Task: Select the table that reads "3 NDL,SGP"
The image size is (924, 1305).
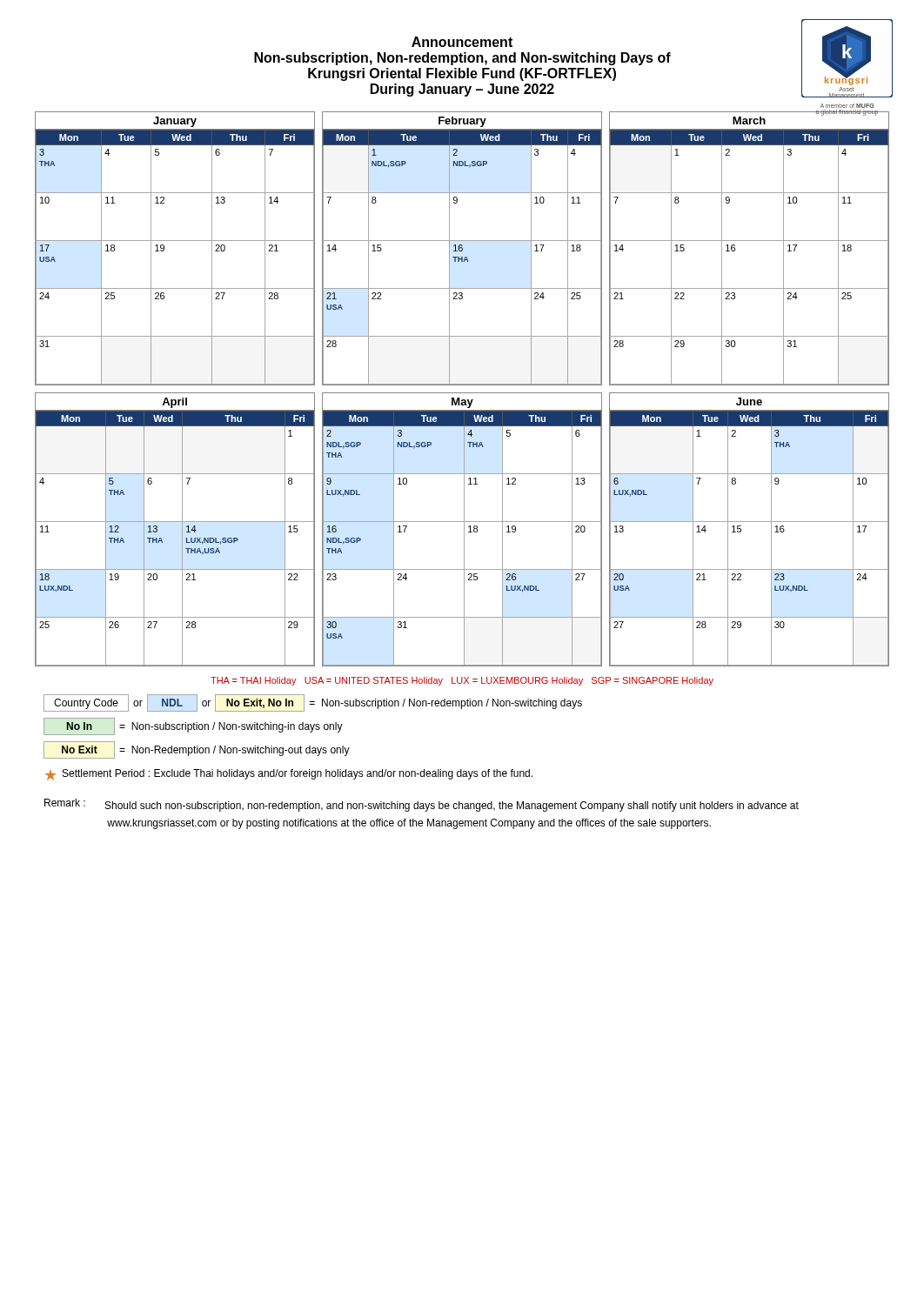Action: [x=462, y=529]
